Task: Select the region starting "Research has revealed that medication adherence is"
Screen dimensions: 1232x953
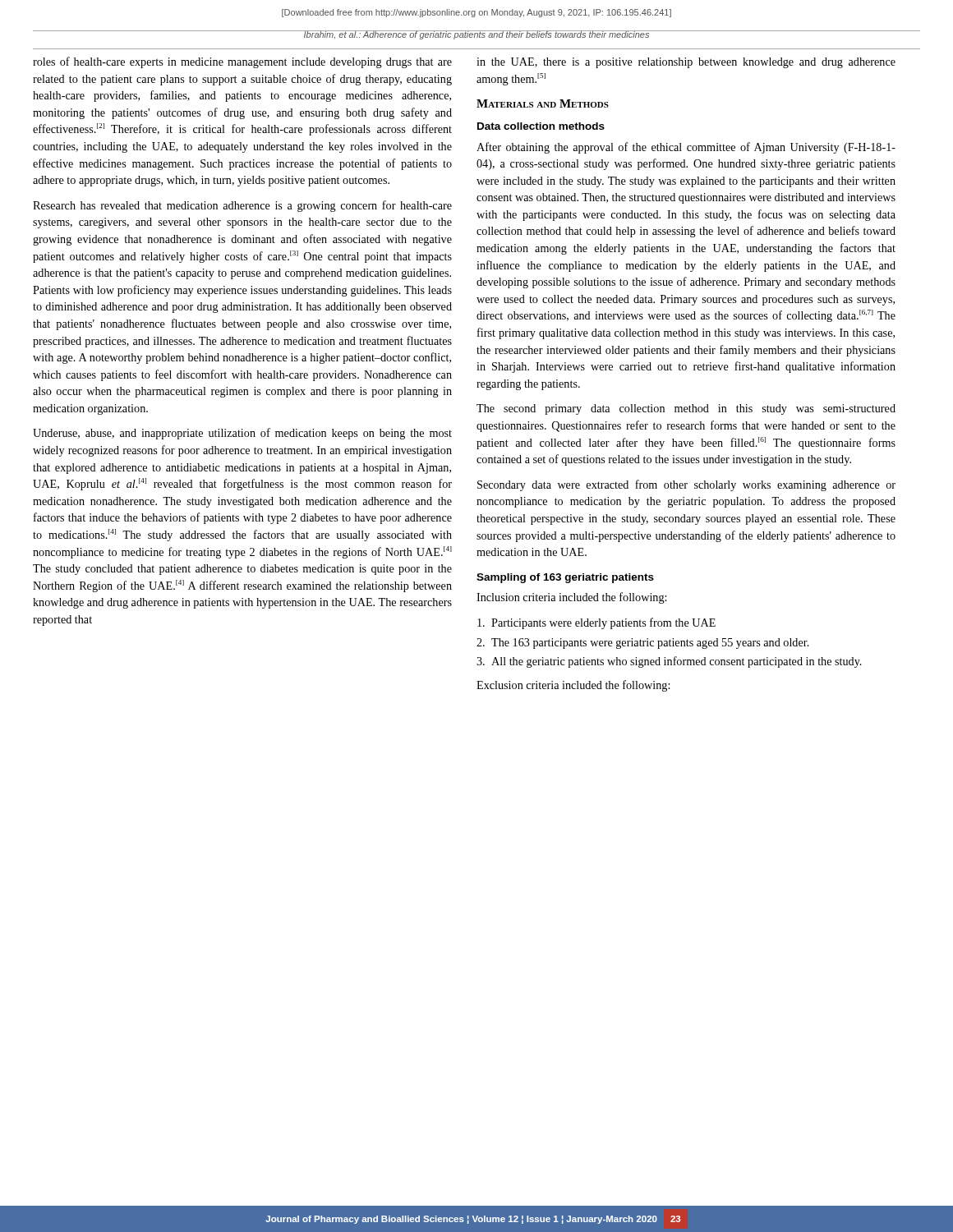Action: pos(242,307)
